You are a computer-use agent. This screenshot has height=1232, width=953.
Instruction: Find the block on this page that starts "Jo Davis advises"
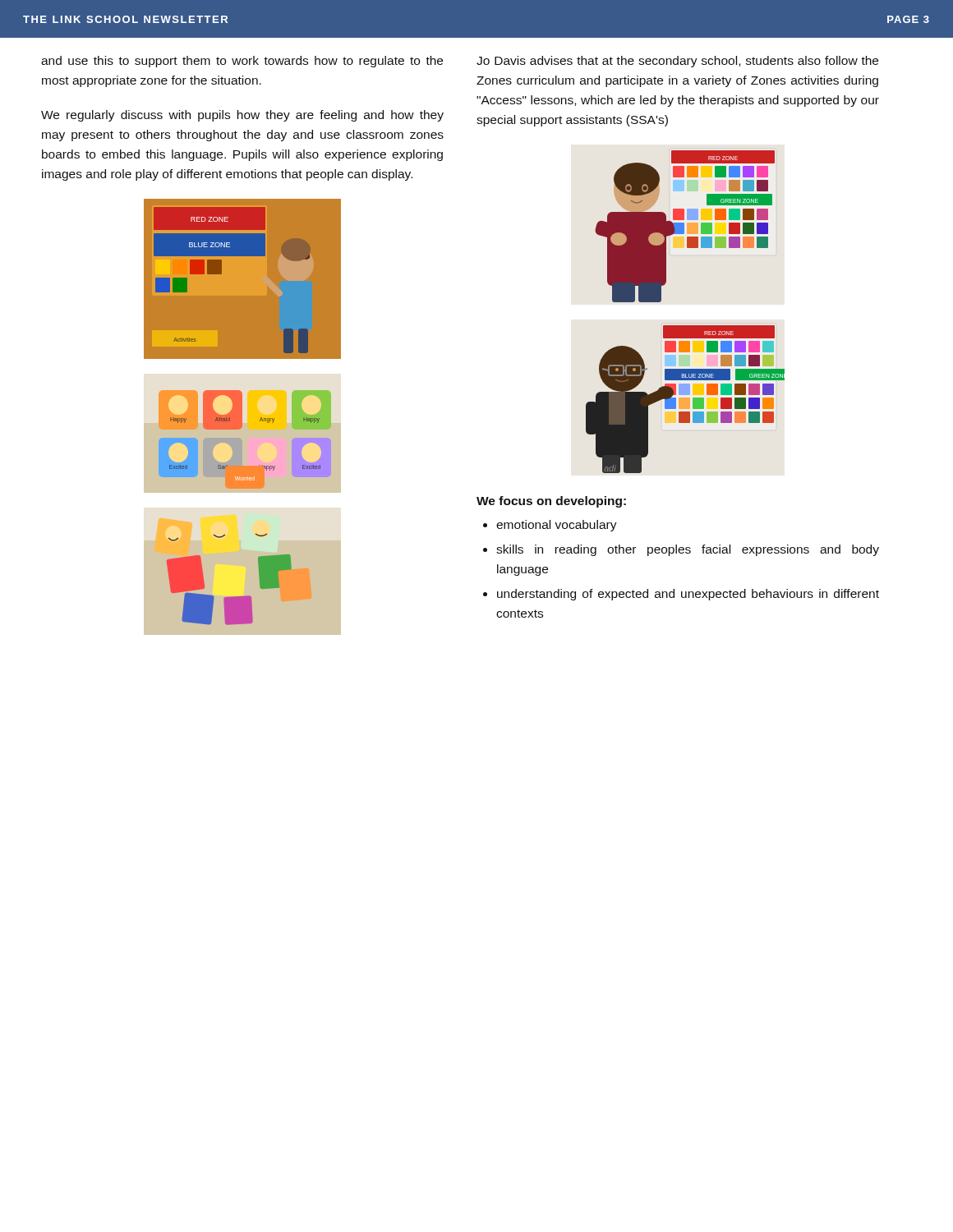(678, 90)
